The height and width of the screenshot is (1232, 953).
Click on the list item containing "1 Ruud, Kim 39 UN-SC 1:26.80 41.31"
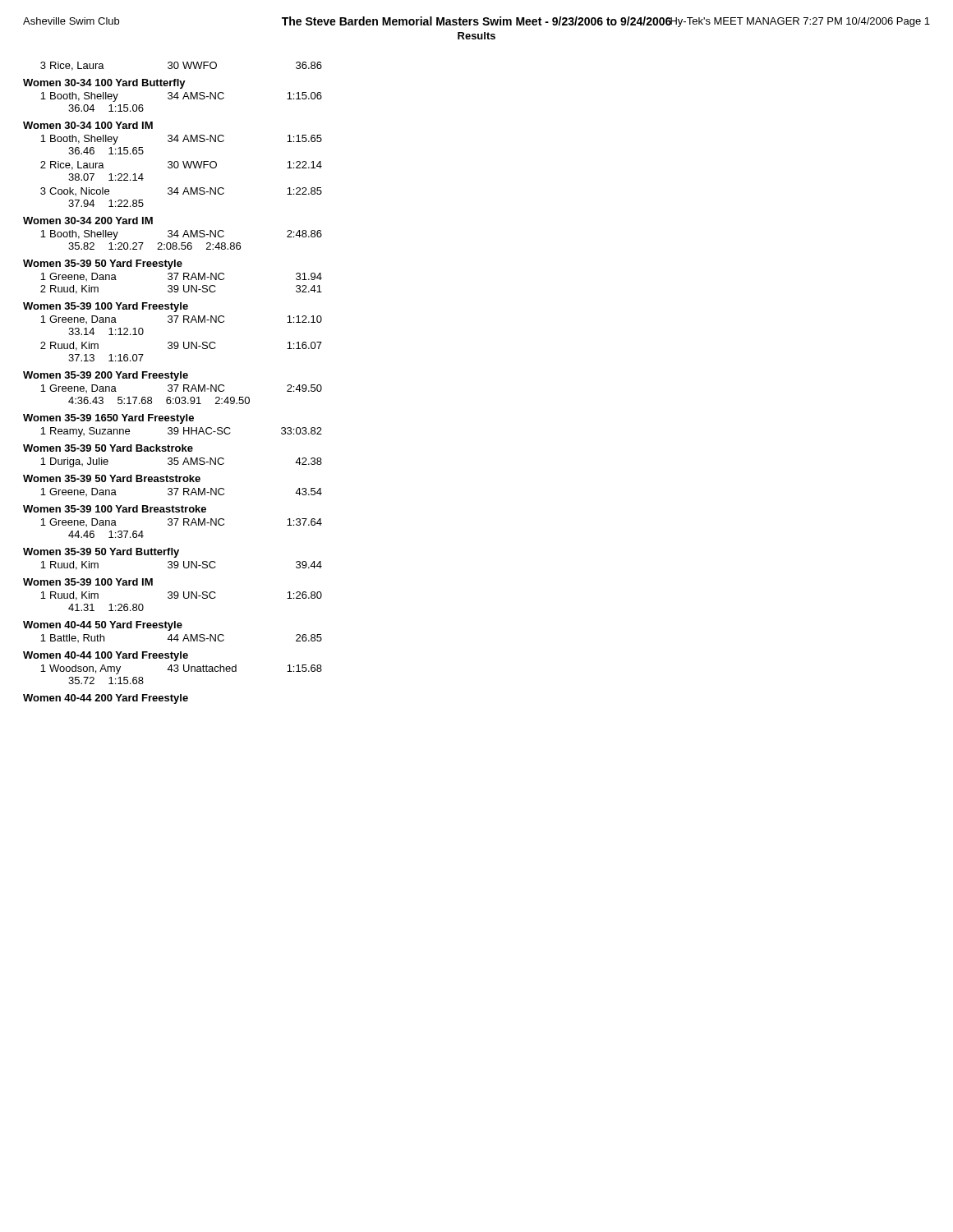[x=181, y=596]
